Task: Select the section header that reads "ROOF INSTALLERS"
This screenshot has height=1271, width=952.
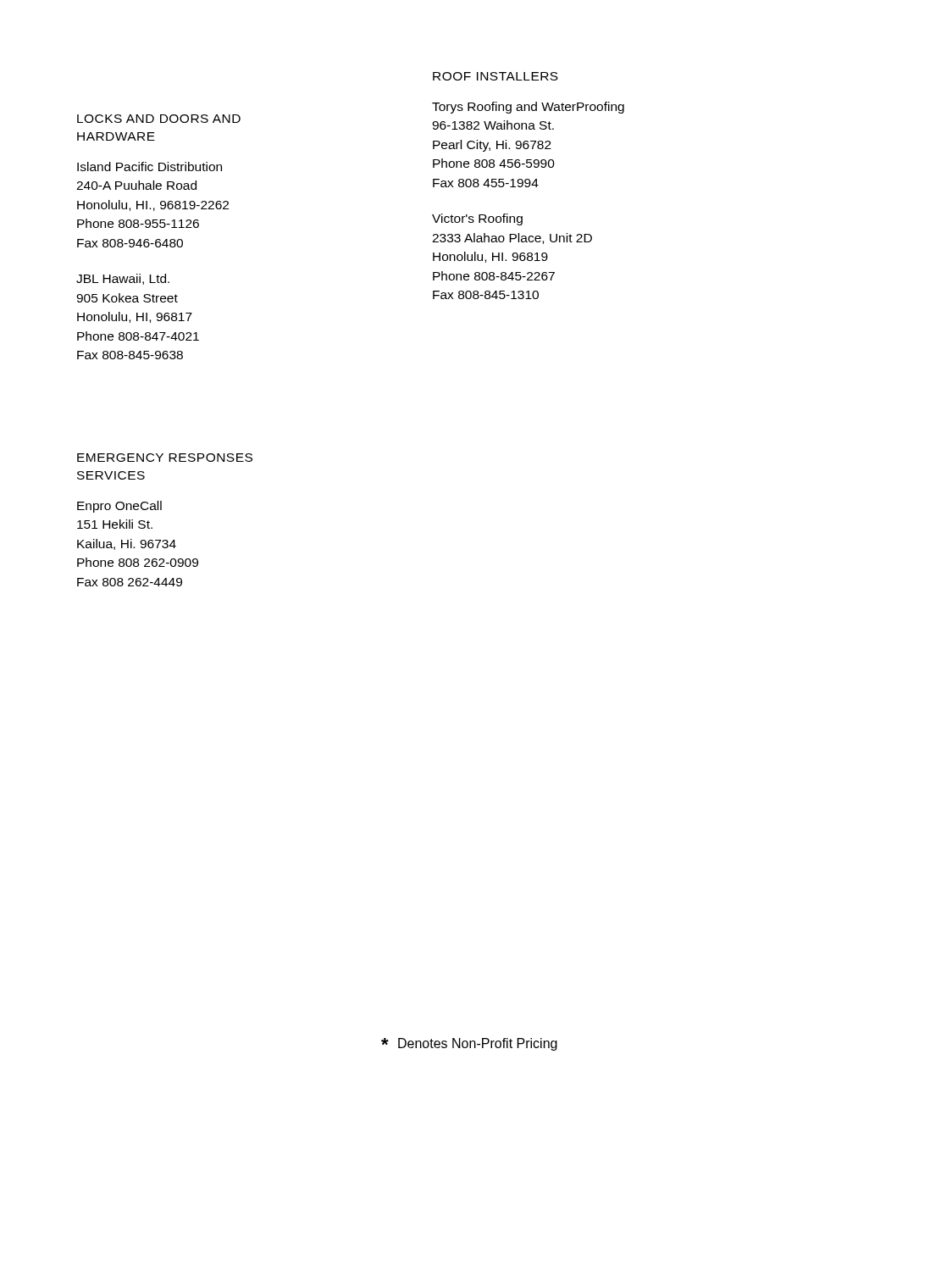Action: (x=495, y=76)
